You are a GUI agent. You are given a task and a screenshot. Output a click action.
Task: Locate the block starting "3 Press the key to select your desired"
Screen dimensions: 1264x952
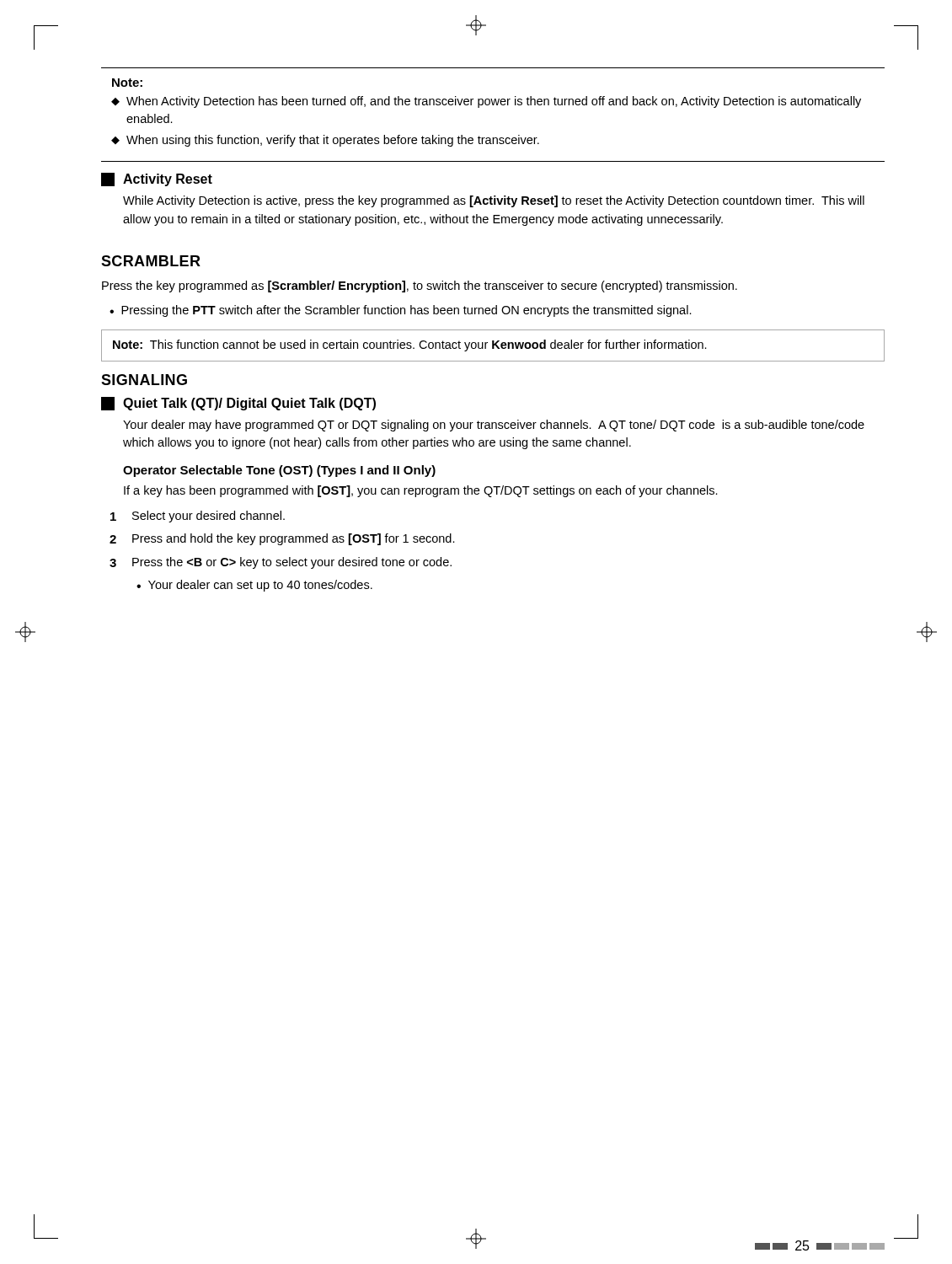tap(281, 563)
